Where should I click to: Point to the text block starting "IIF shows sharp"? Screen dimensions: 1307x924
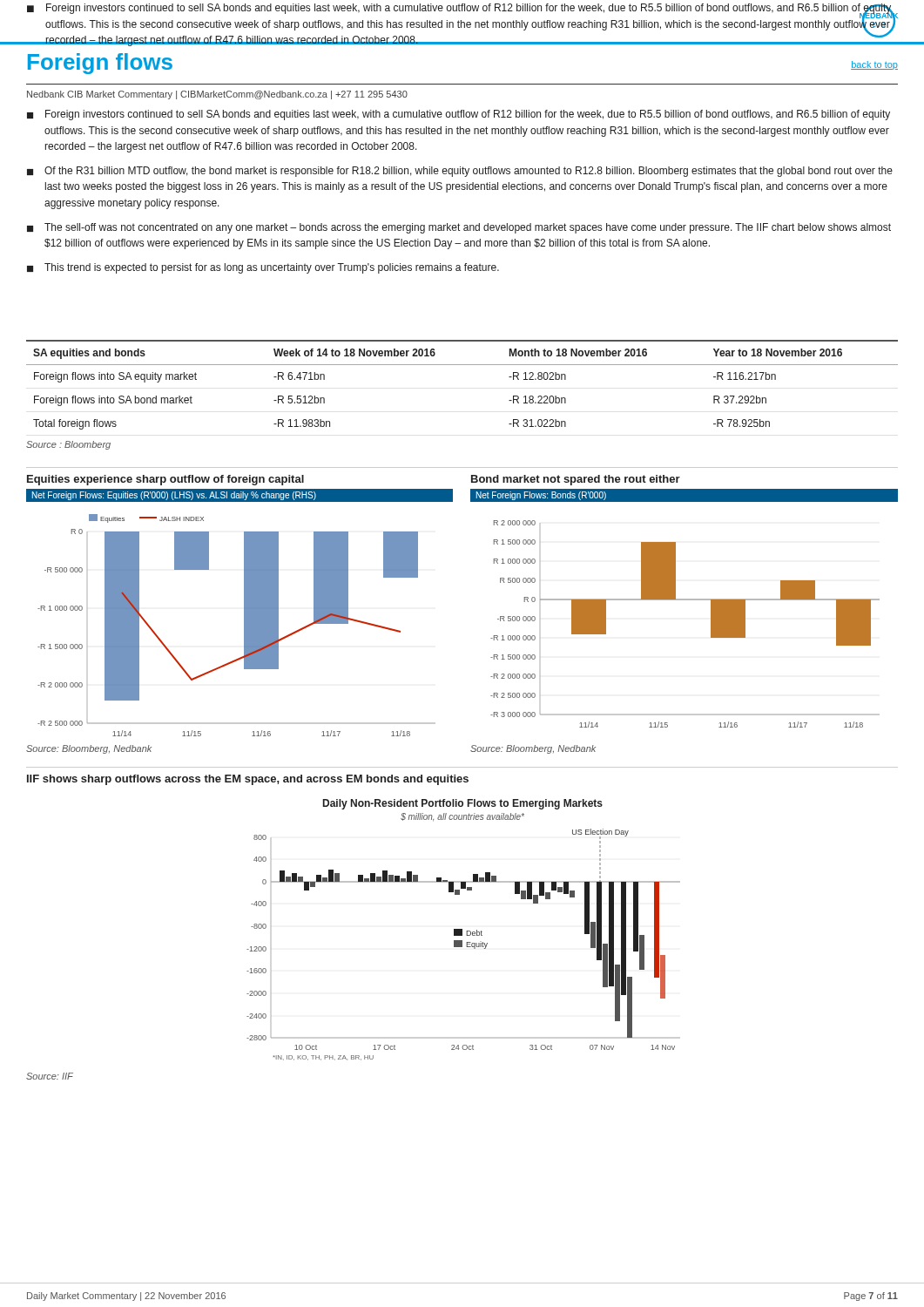coord(248,779)
